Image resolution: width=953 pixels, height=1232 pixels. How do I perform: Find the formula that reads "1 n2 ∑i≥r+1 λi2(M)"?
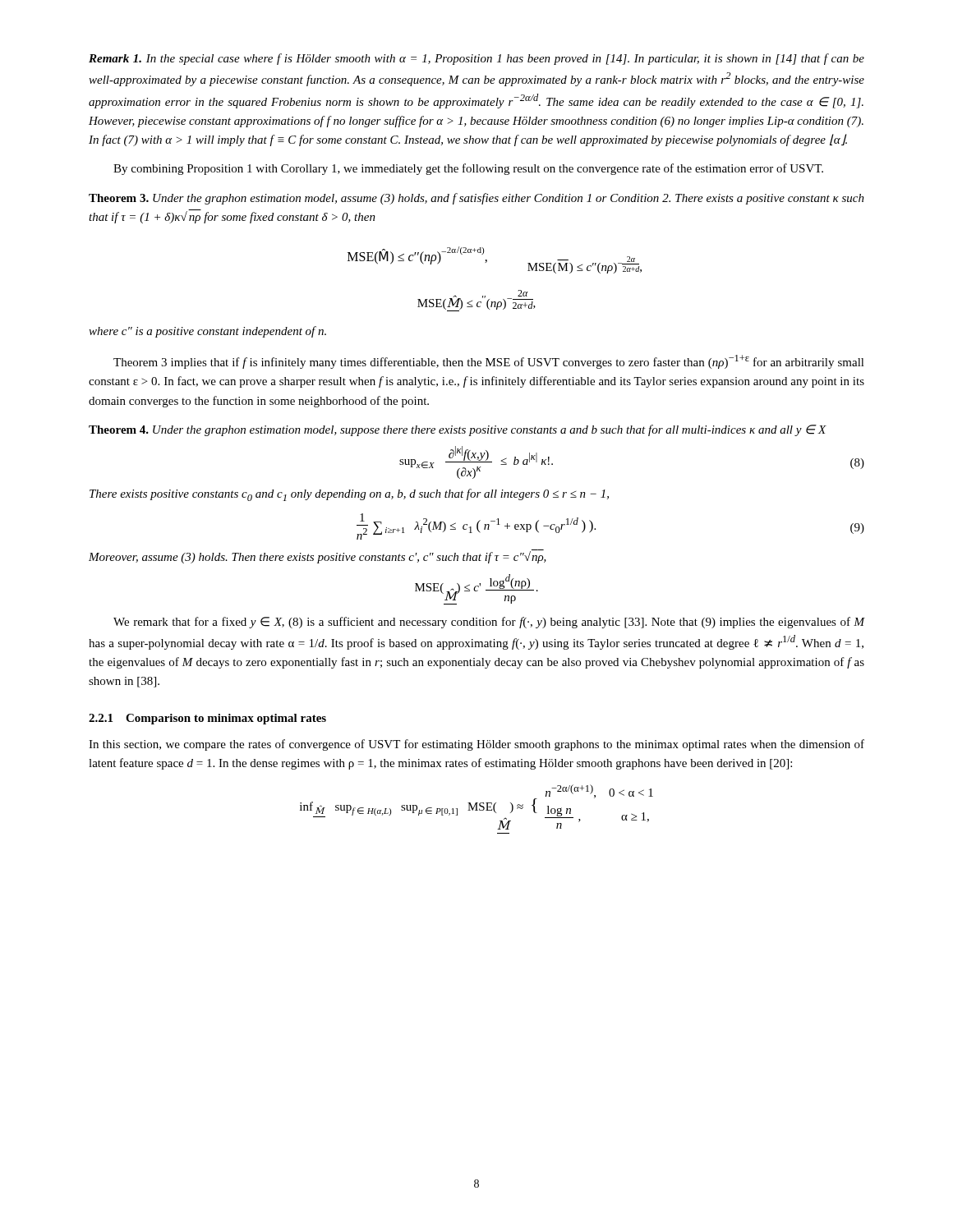tap(610, 527)
